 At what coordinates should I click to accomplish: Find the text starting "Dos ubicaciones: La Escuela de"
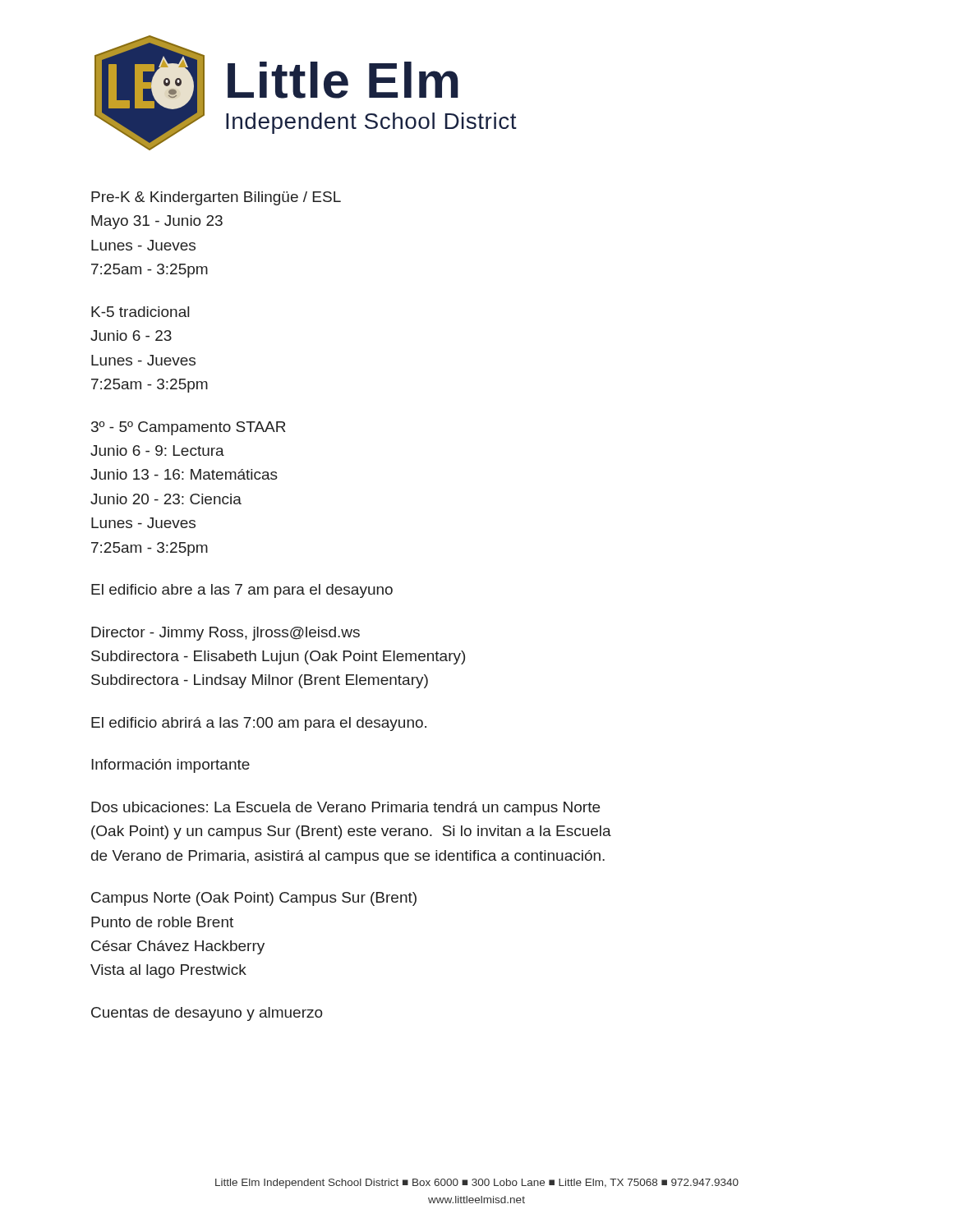(351, 831)
